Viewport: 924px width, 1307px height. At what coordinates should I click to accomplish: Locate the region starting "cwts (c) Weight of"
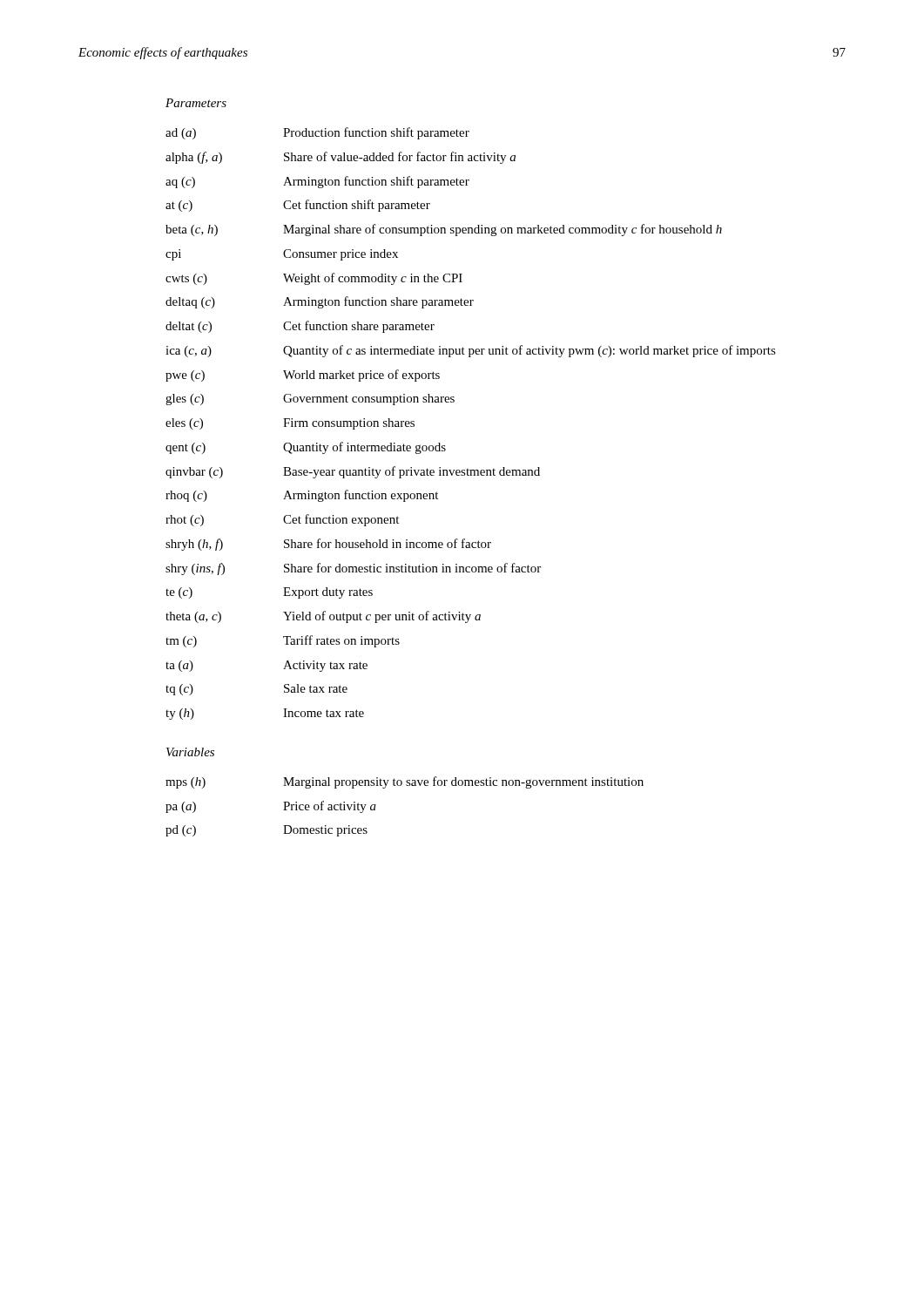pyautogui.click(x=314, y=279)
